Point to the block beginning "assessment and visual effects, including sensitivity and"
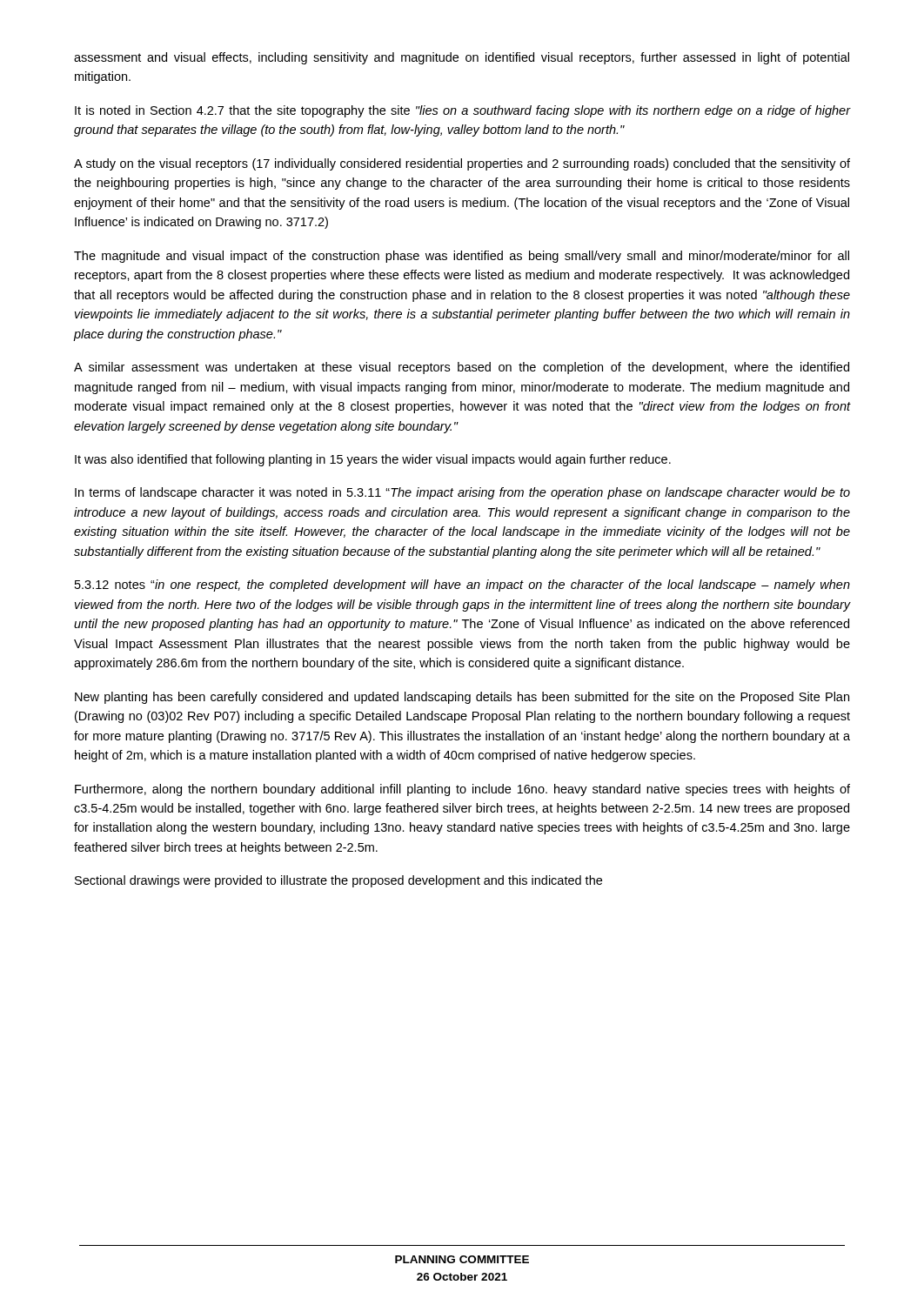This screenshot has width=924, height=1305. 462,67
